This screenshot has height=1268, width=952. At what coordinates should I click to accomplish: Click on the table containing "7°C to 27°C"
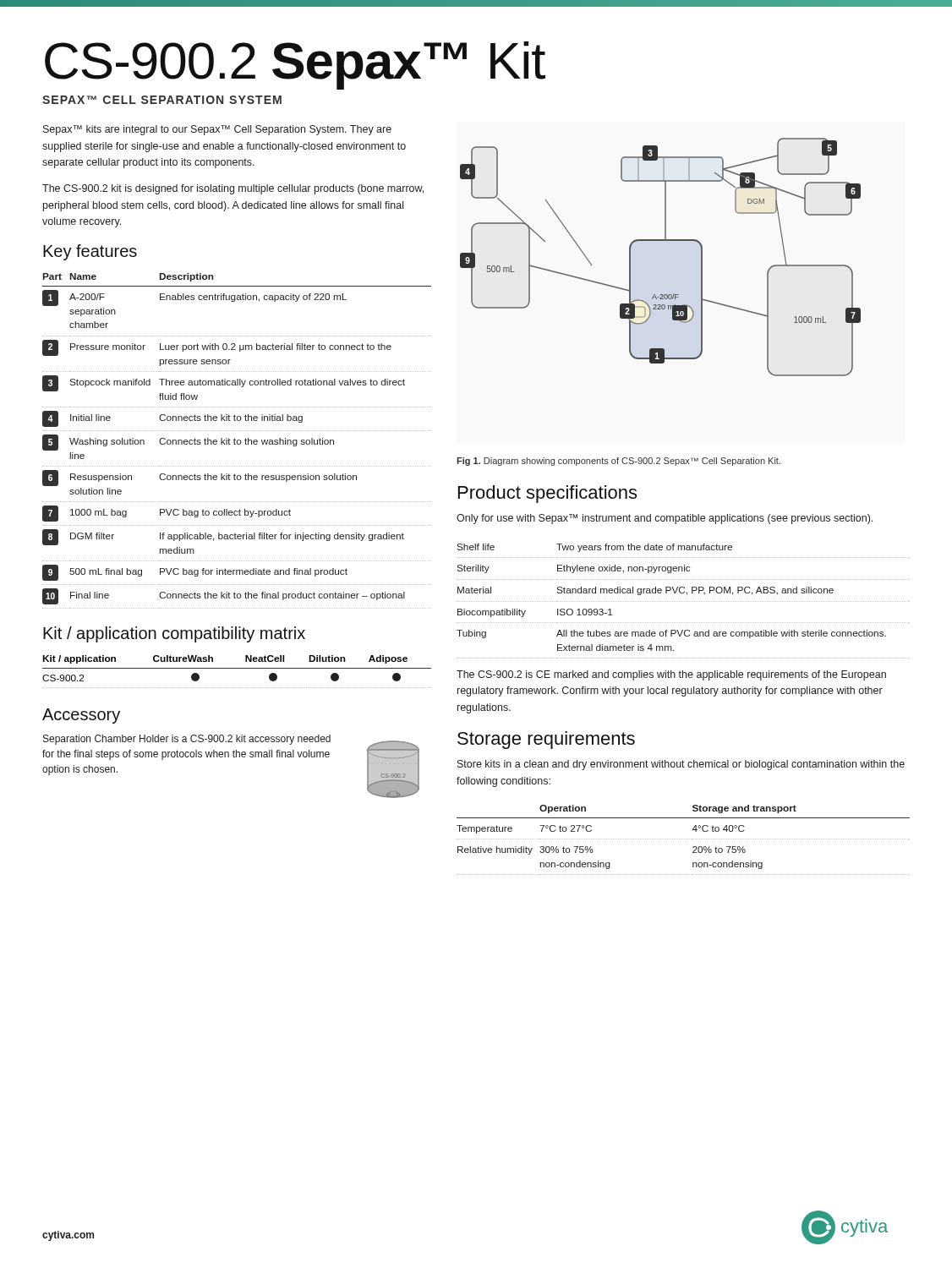click(x=683, y=837)
